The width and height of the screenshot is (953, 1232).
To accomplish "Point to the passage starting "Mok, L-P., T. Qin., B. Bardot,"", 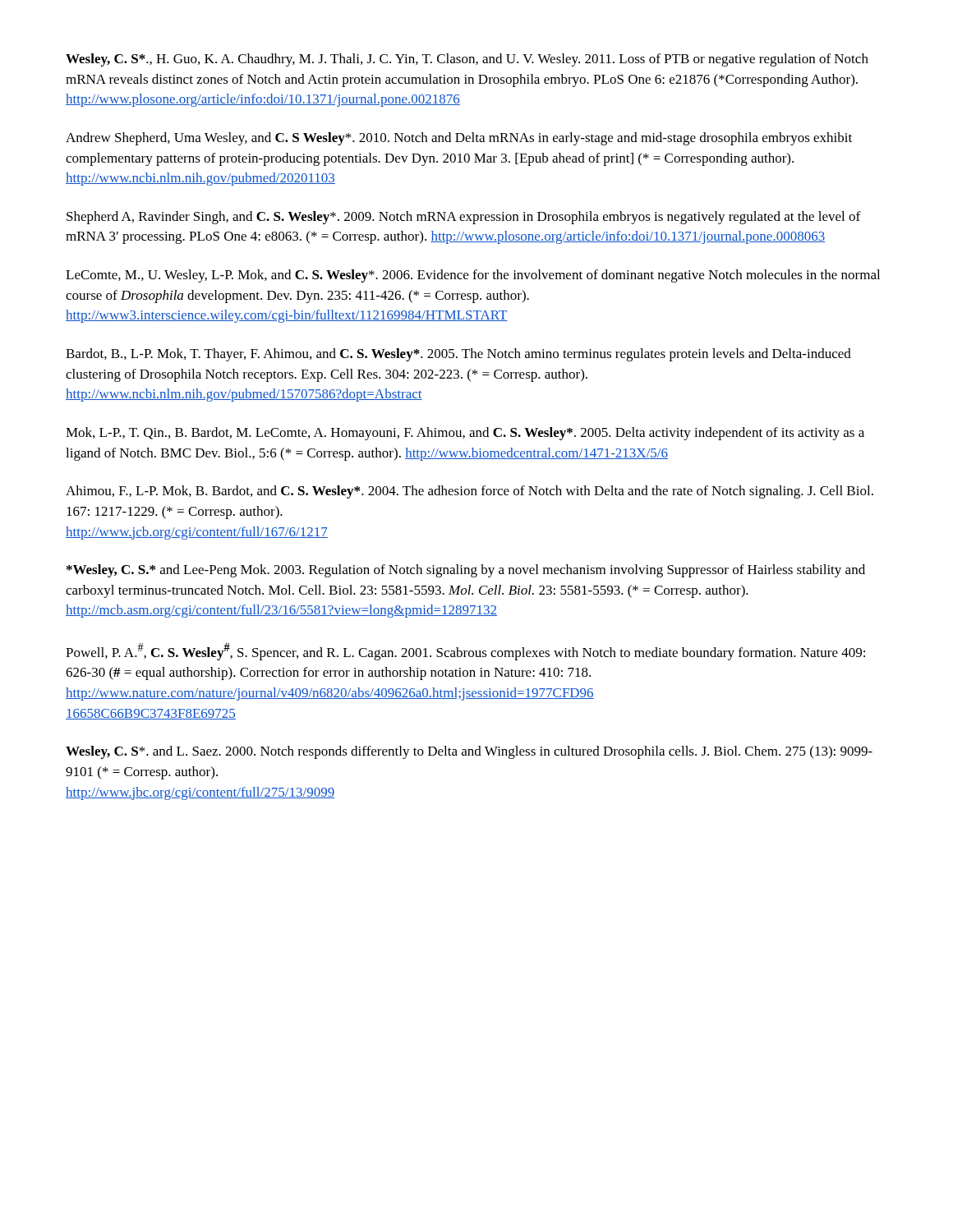I will [x=465, y=442].
